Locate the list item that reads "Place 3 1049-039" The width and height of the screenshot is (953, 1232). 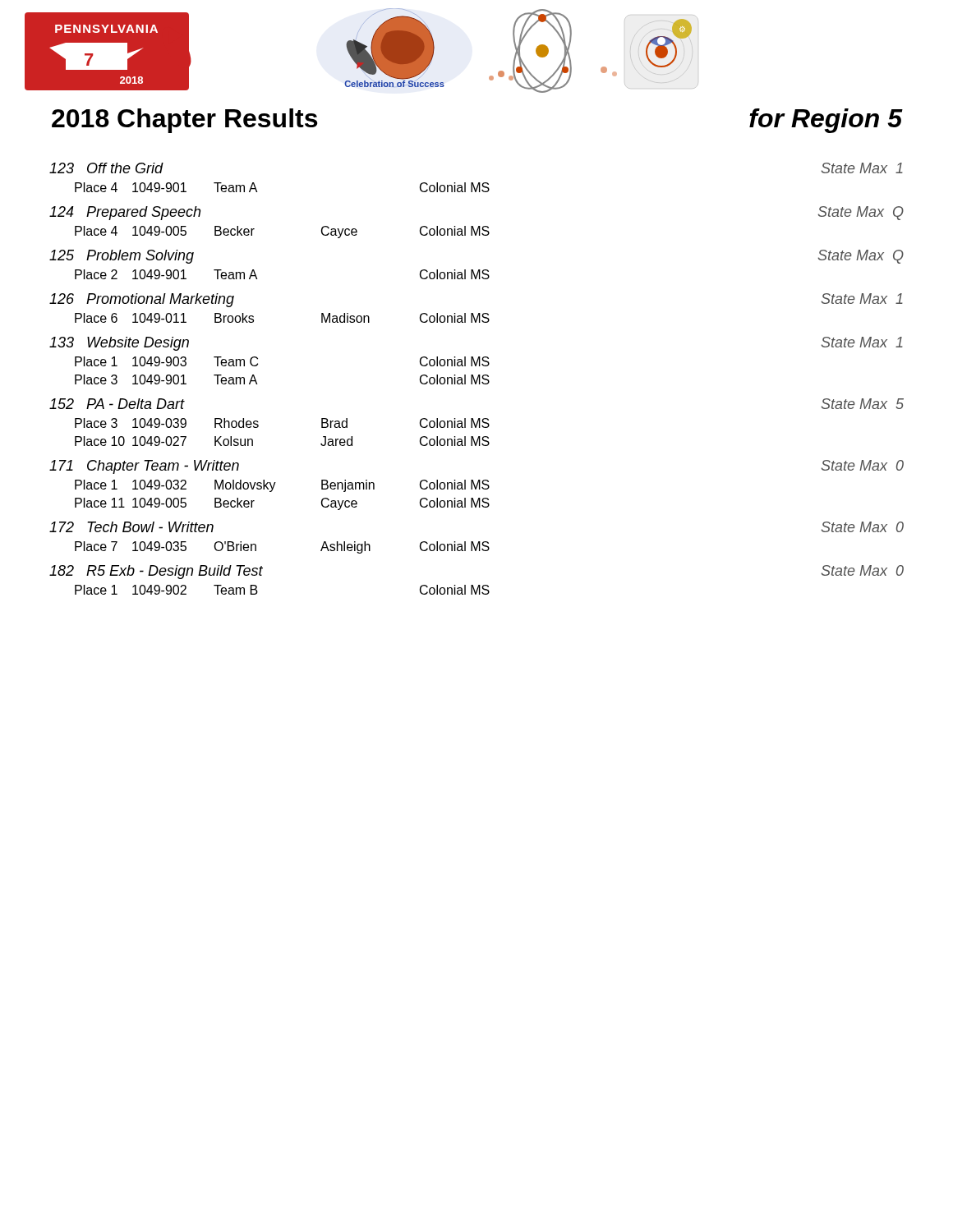pos(97,422)
